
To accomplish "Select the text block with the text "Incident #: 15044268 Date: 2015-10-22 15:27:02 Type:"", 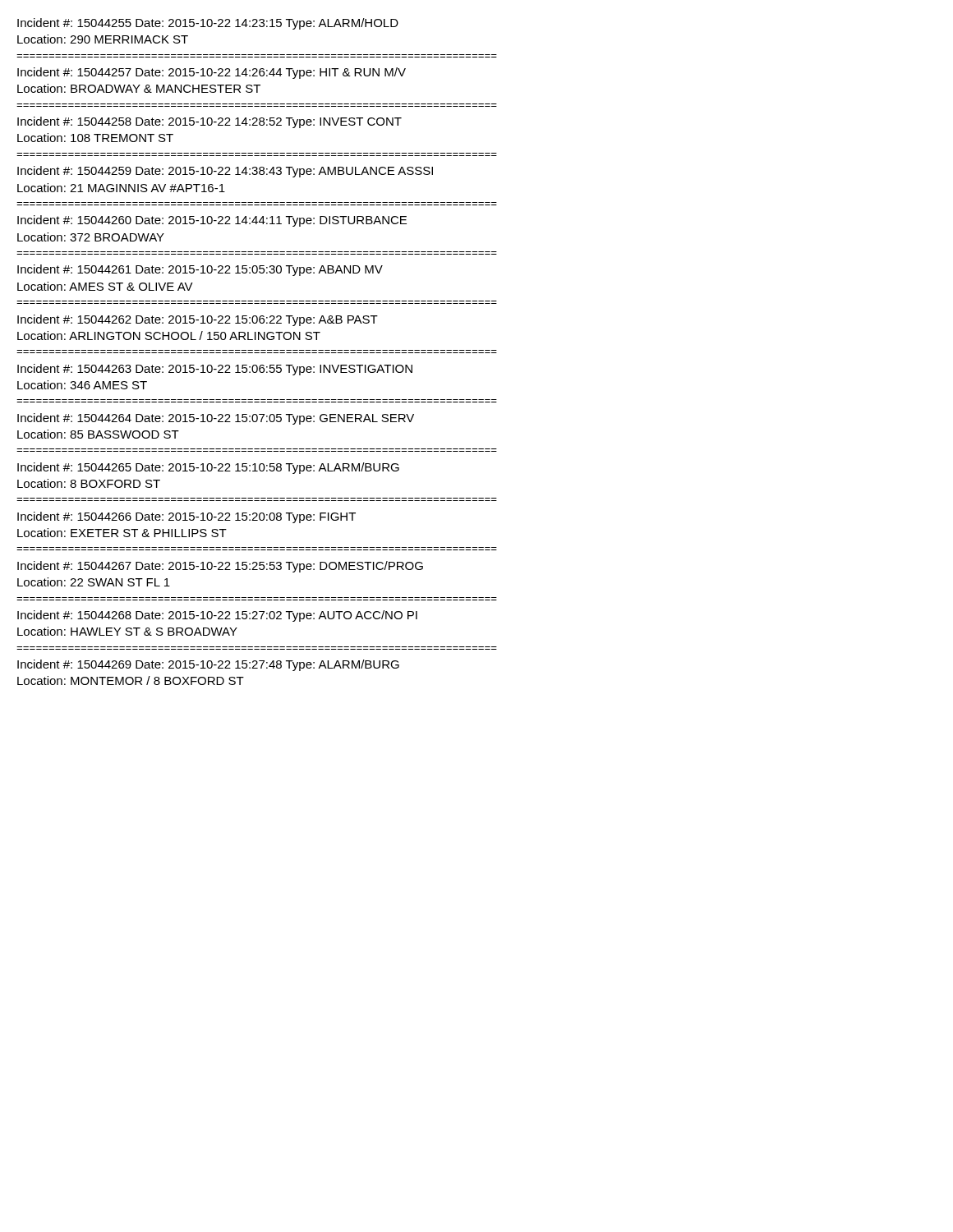I will pyautogui.click(x=217, y=616).
